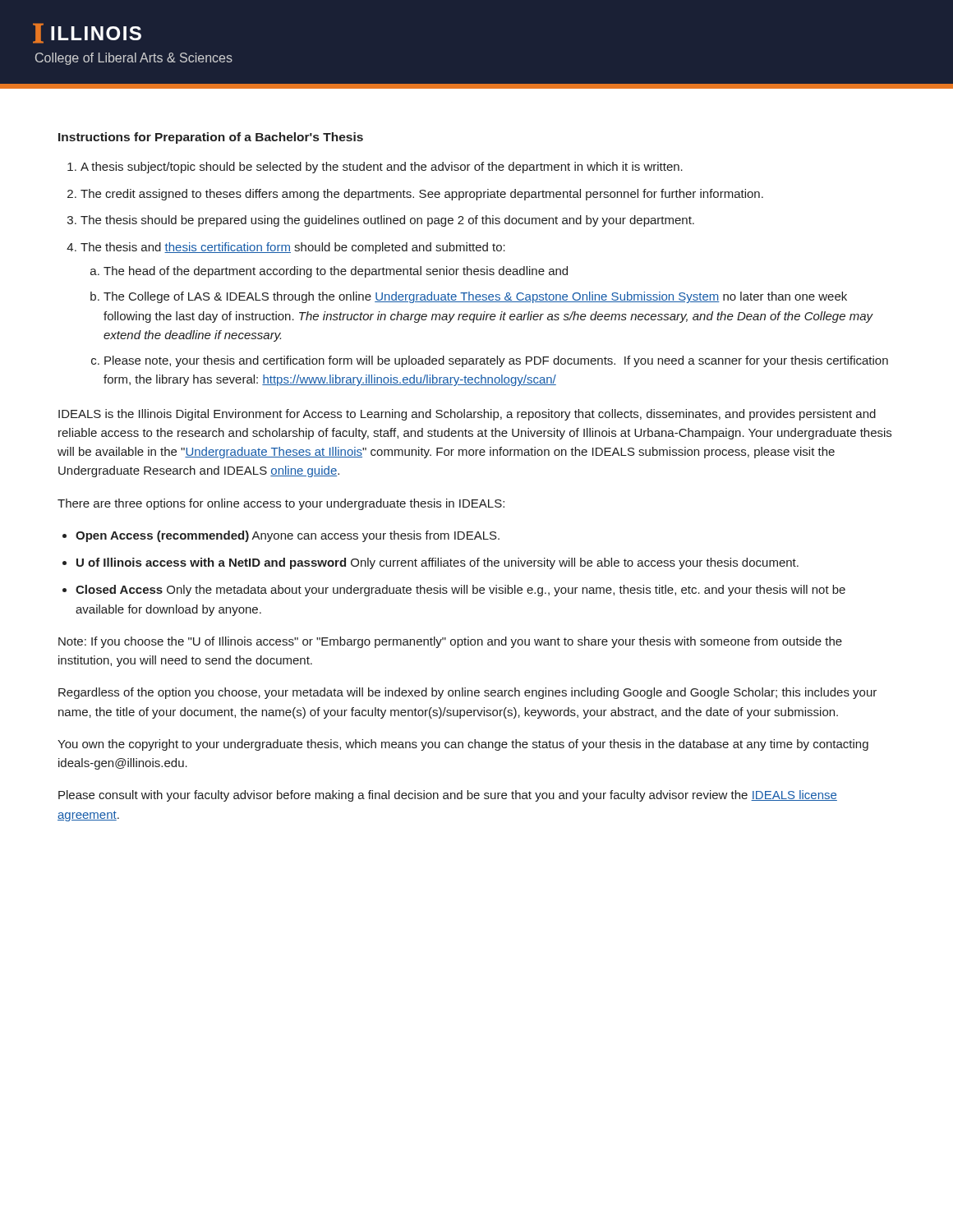Screen dimensions: 1232x953
Task: Where is the passage that starts "The thesis and thesis certification form"?
Action: tap(488, 314)
